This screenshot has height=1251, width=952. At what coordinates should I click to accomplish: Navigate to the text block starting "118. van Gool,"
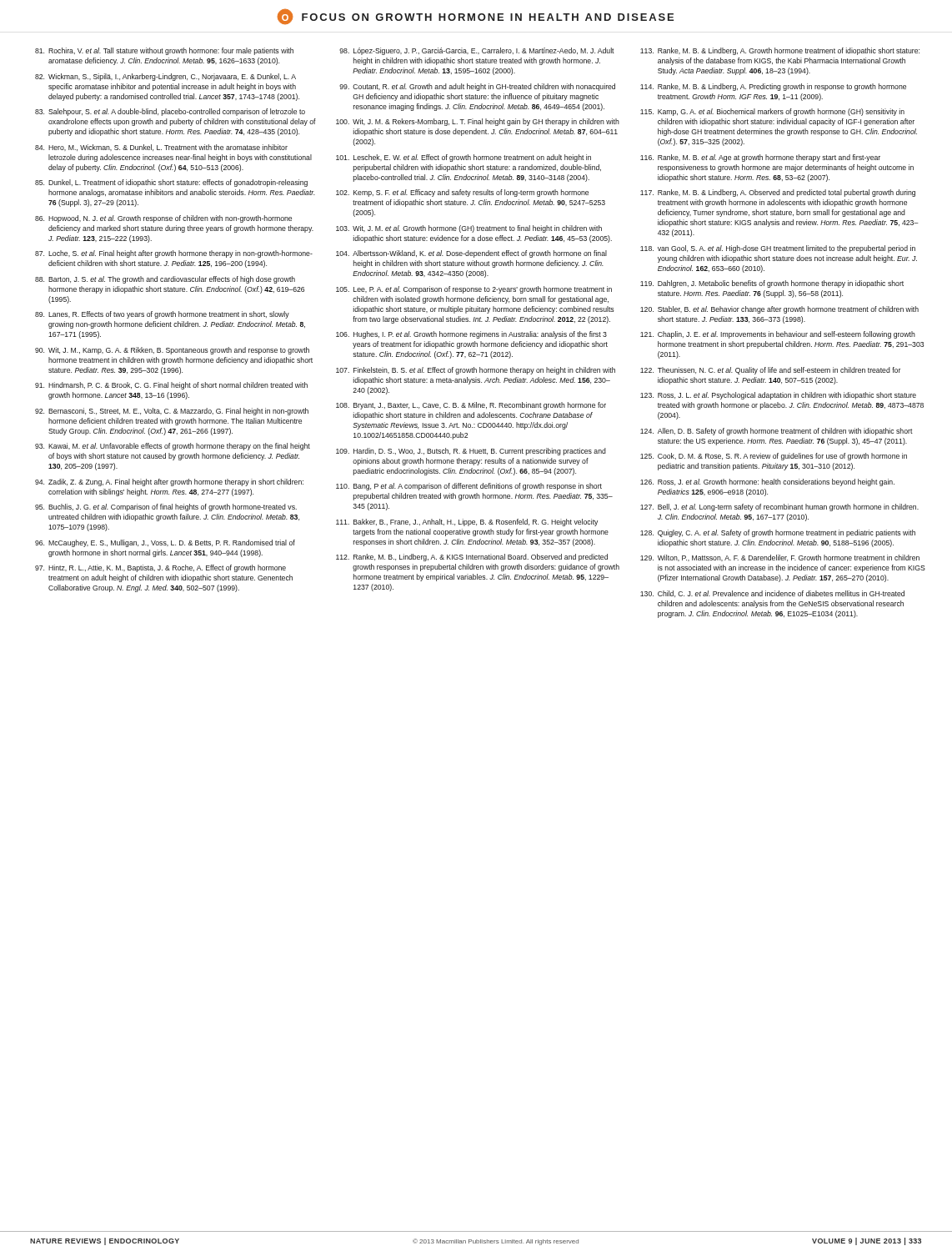pyautogui.click(x=781, y=258)
